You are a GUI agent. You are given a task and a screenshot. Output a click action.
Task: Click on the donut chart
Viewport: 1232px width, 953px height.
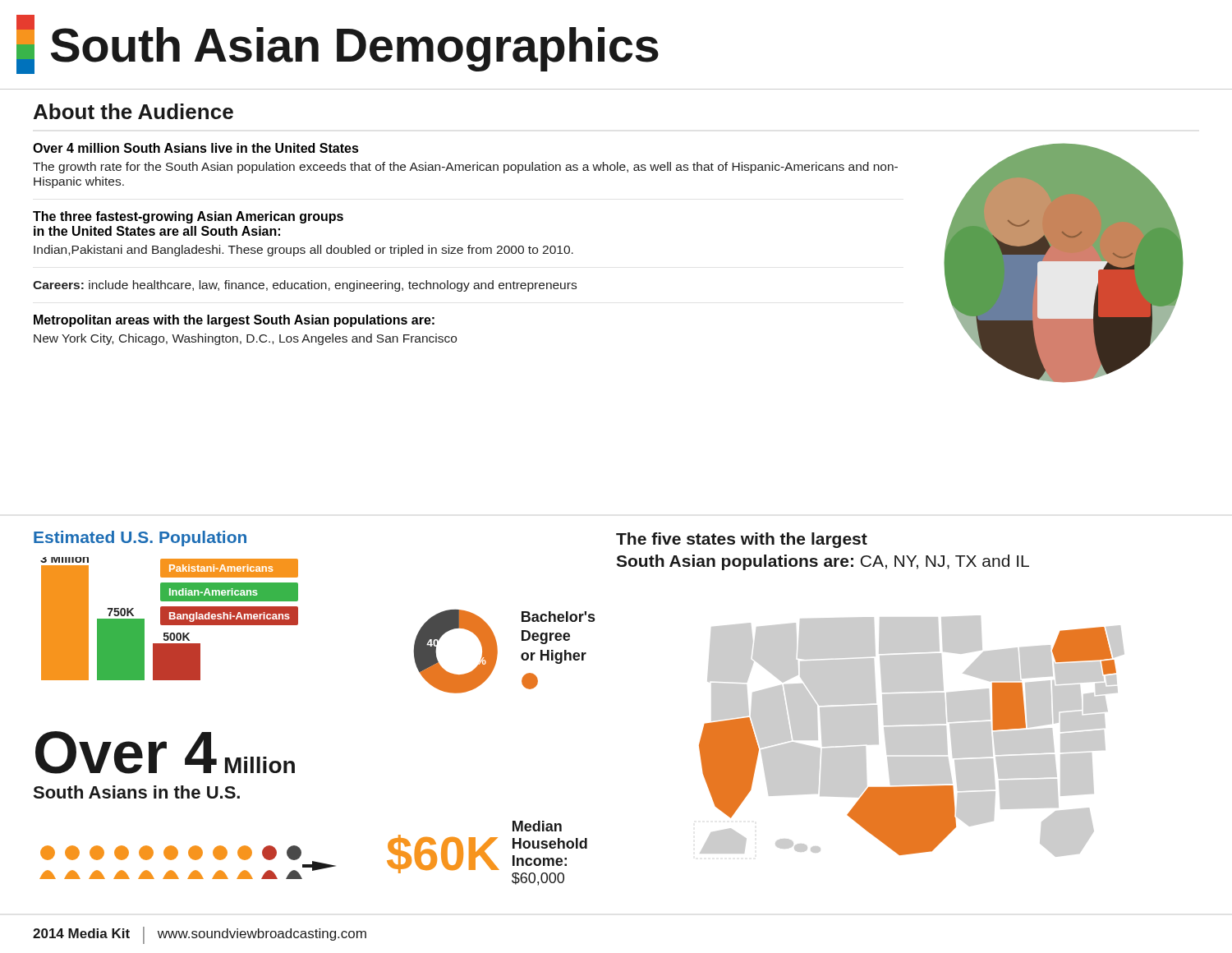click(x=516, y=652)
